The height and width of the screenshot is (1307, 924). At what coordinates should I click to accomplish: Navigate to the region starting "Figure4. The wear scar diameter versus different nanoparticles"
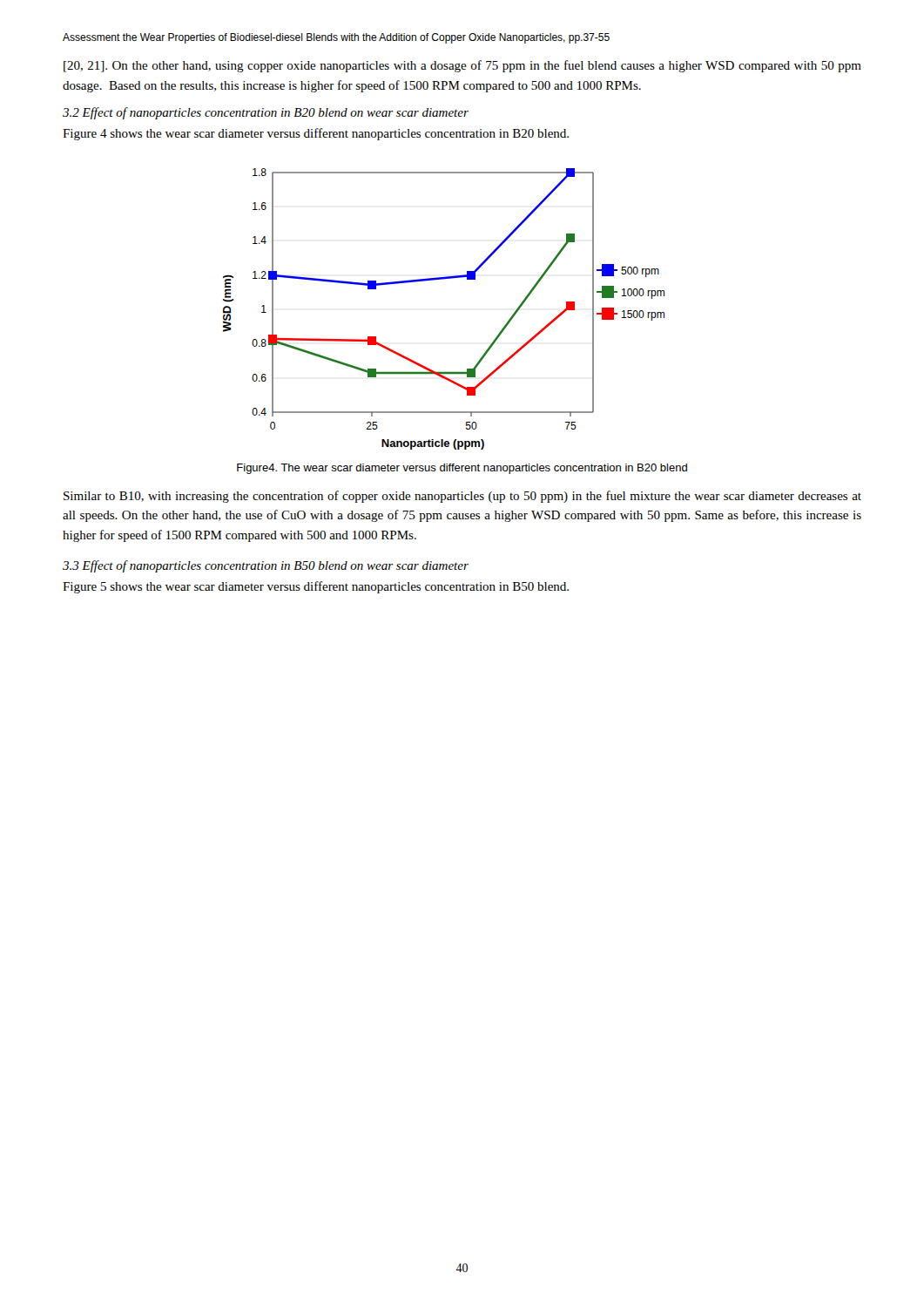click(462, 467)
